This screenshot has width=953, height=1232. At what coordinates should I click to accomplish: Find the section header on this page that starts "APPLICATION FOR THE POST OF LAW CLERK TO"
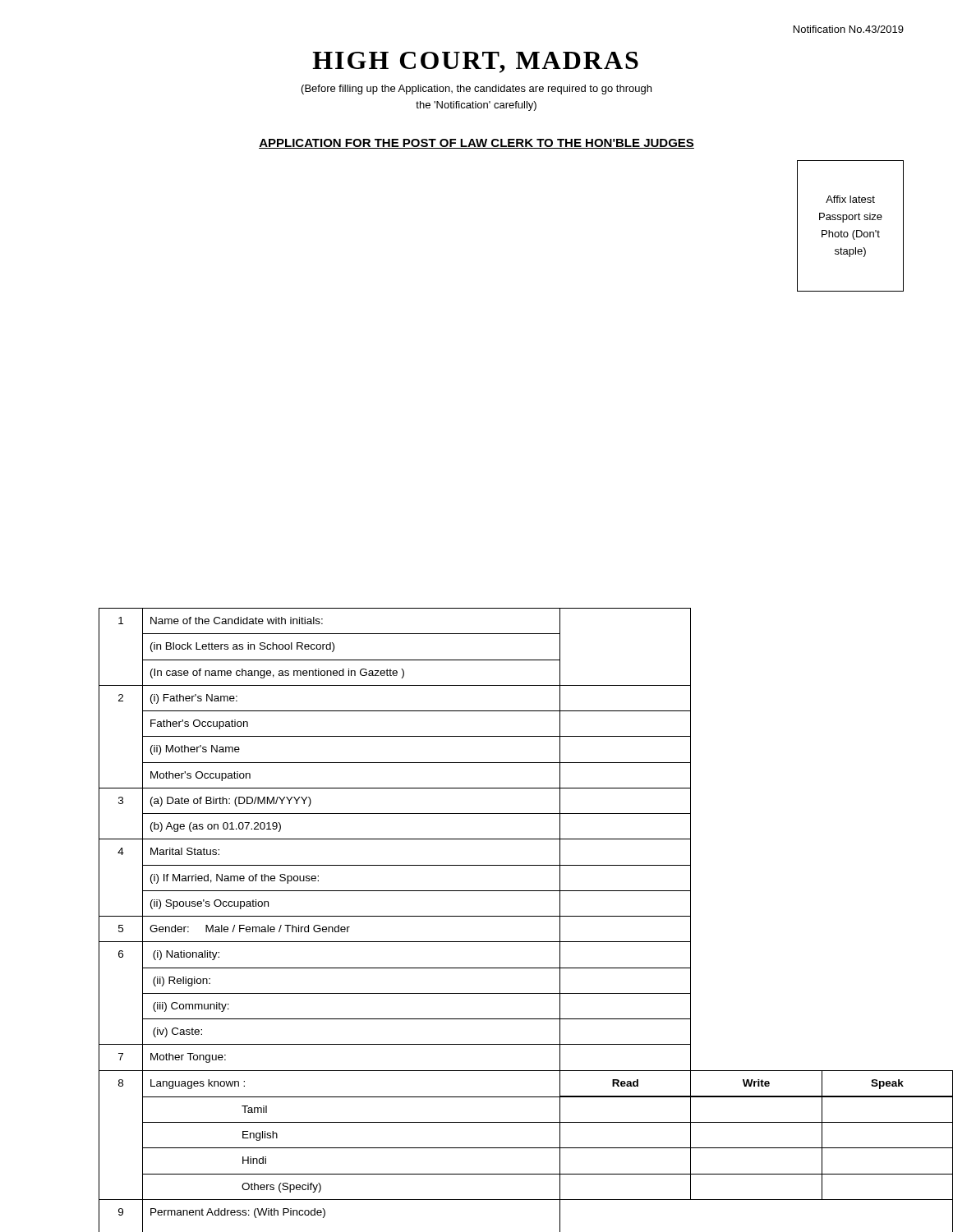click(476, 142)
